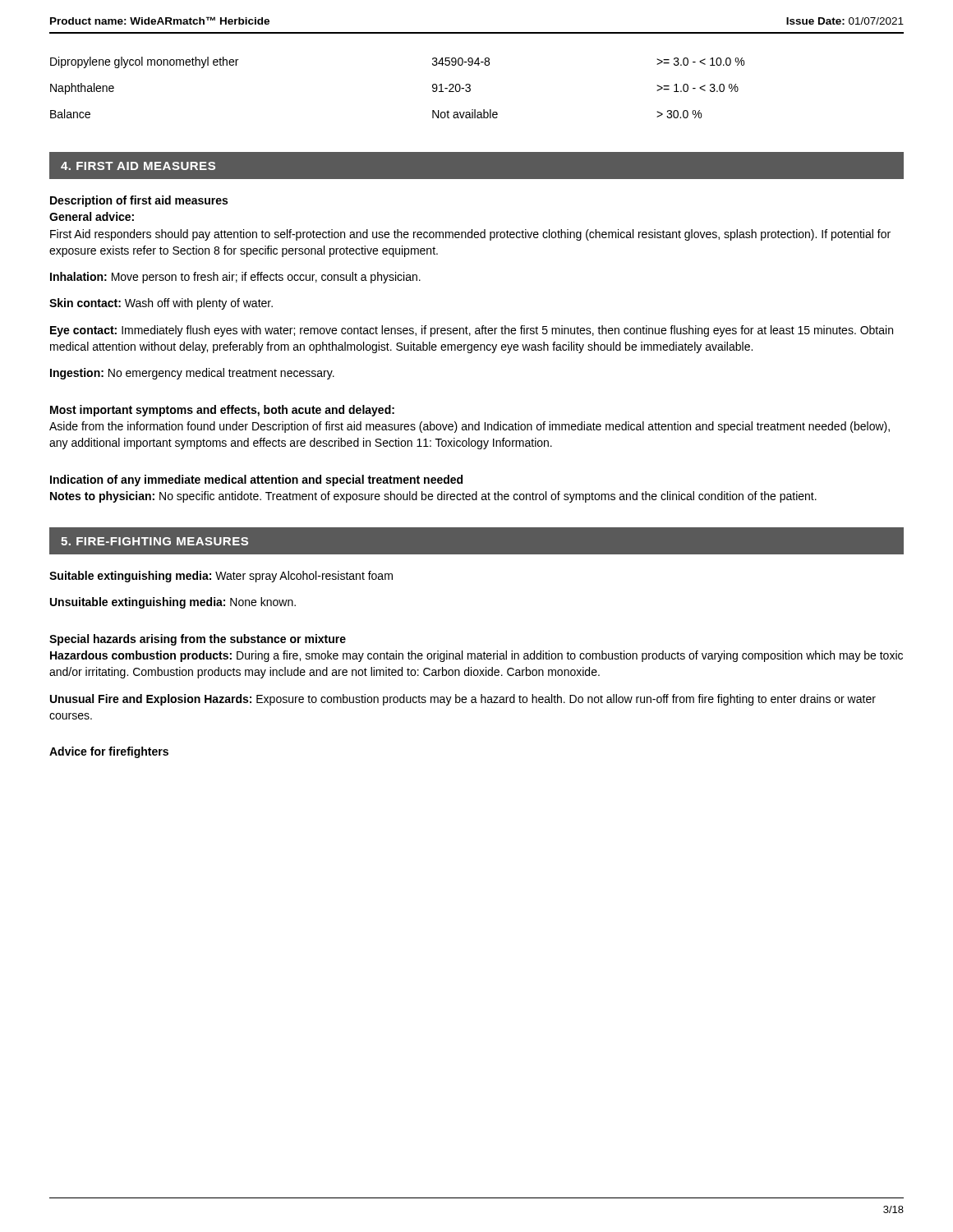
Task: Find the block starting "Advice for firefighters"
Action: [109, 752]
